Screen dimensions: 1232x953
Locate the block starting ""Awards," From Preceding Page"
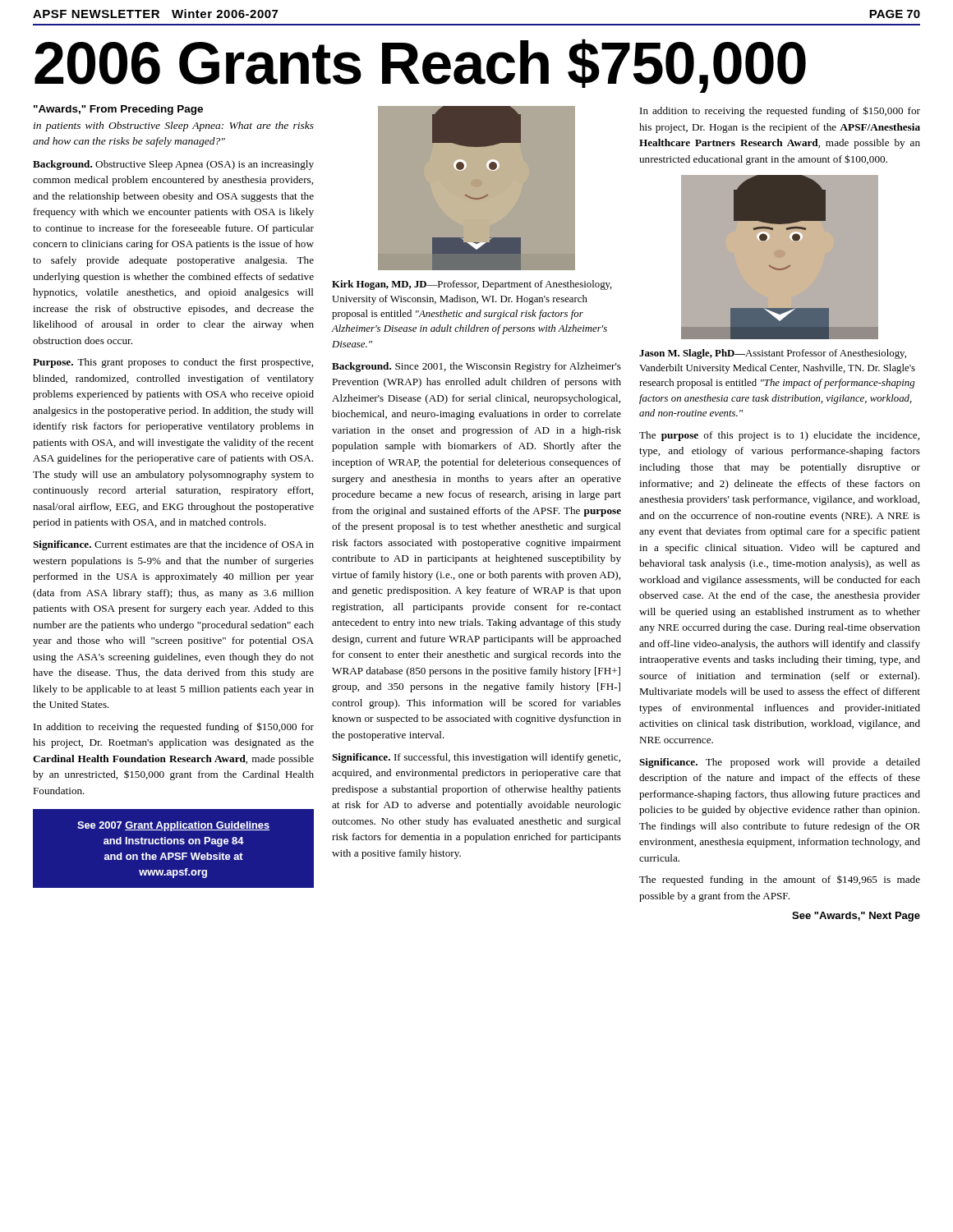coord(118,109)
